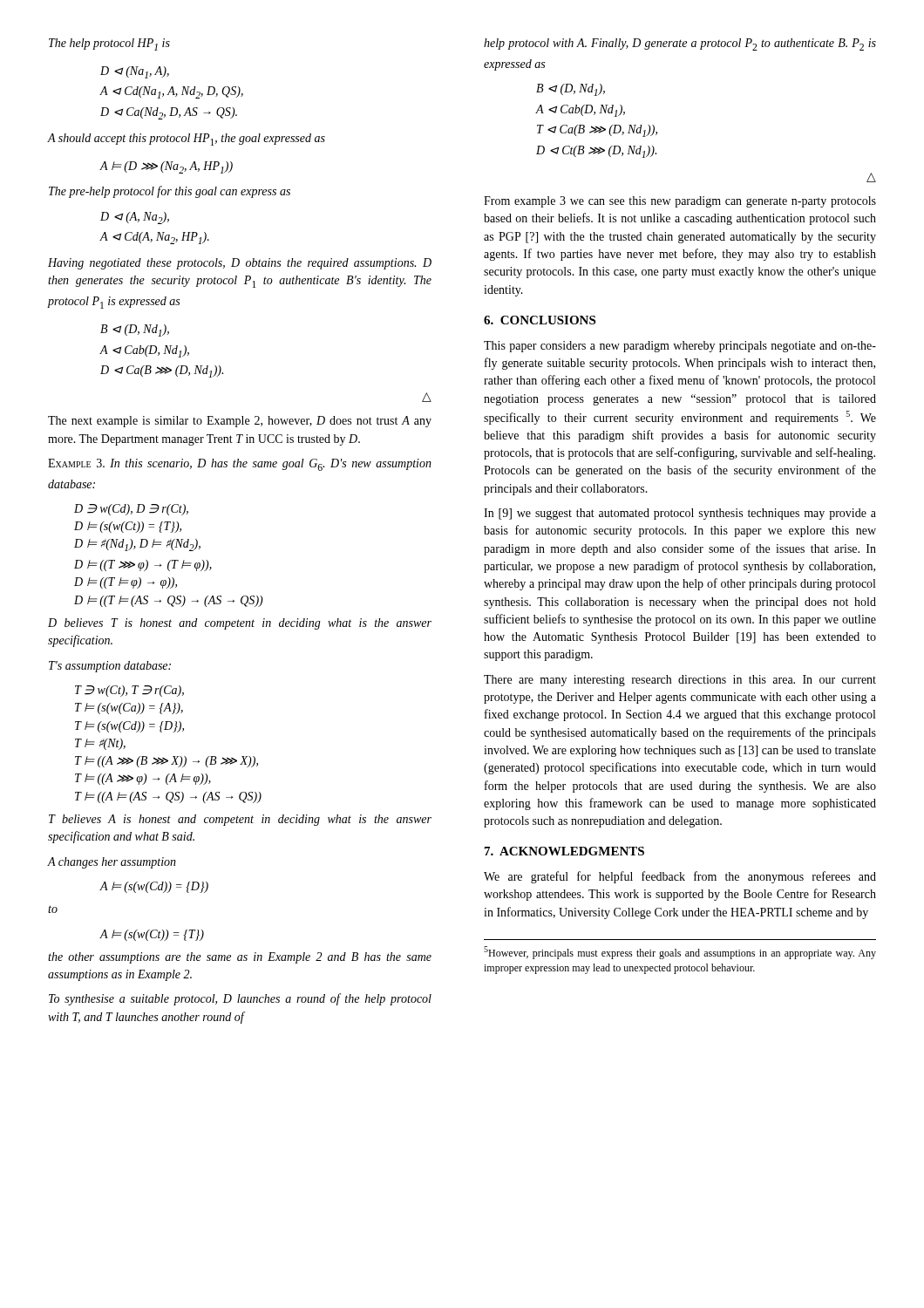The height and width of the screenshot is (1308, 924).
Task: Find the text block that says "The next example"
Action: 240,430
